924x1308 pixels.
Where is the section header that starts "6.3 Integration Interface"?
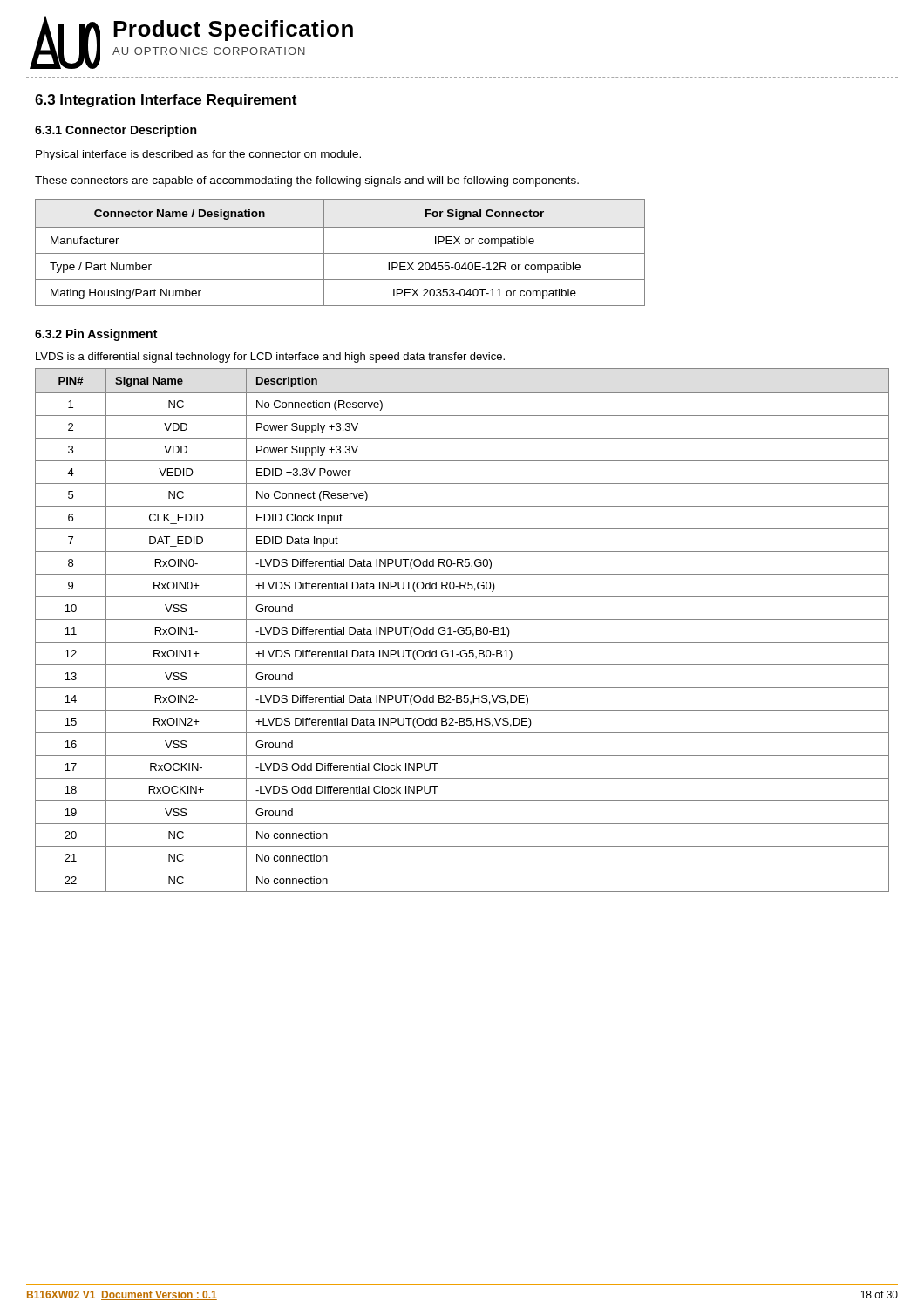coord(166,100)
